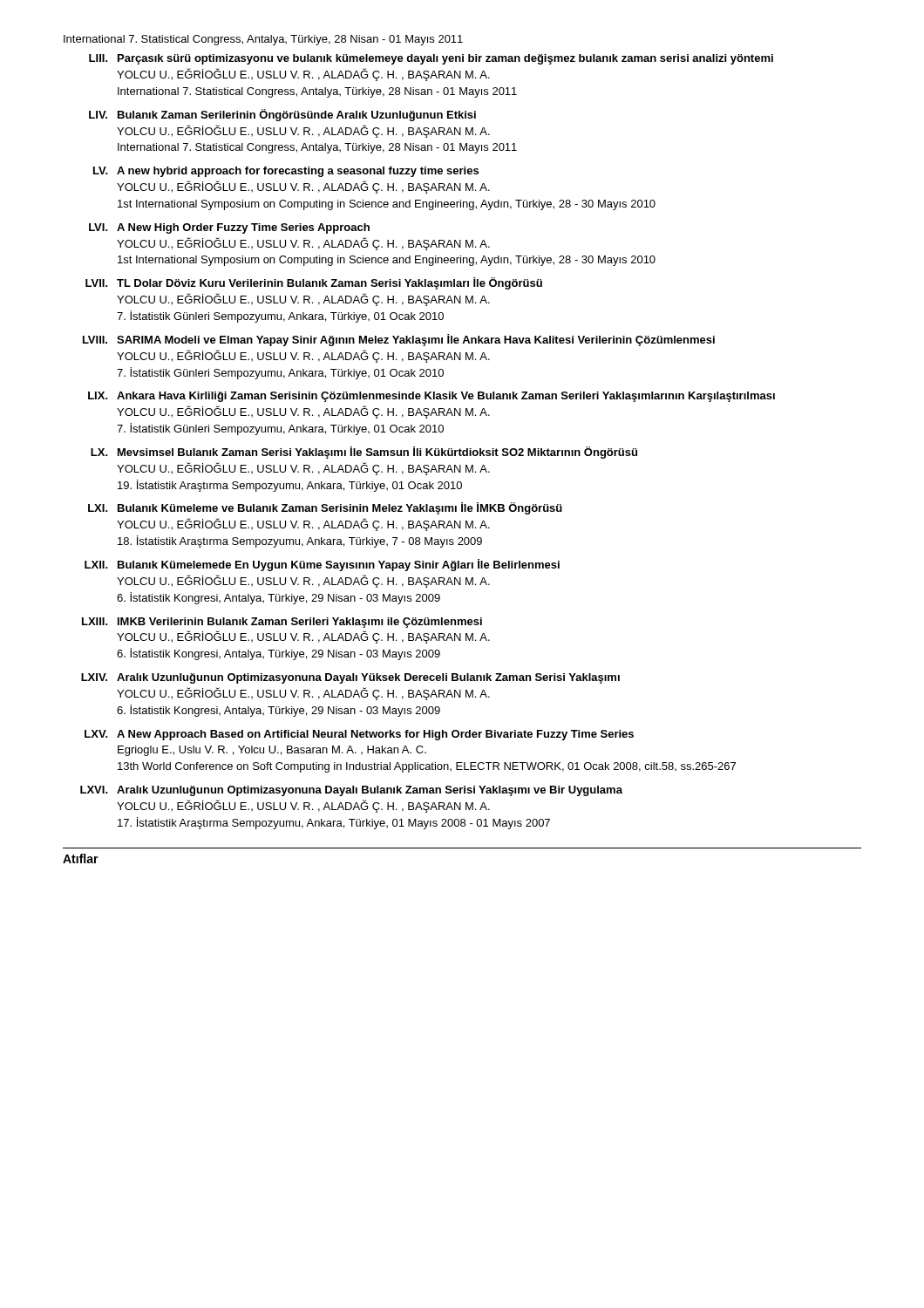The width and height of the screenshot is (924, 1308).
Task: Click on the list item with the text "LXI. Bulanık Kümeleme ve Bulanık"
Action: coord(462,526)
